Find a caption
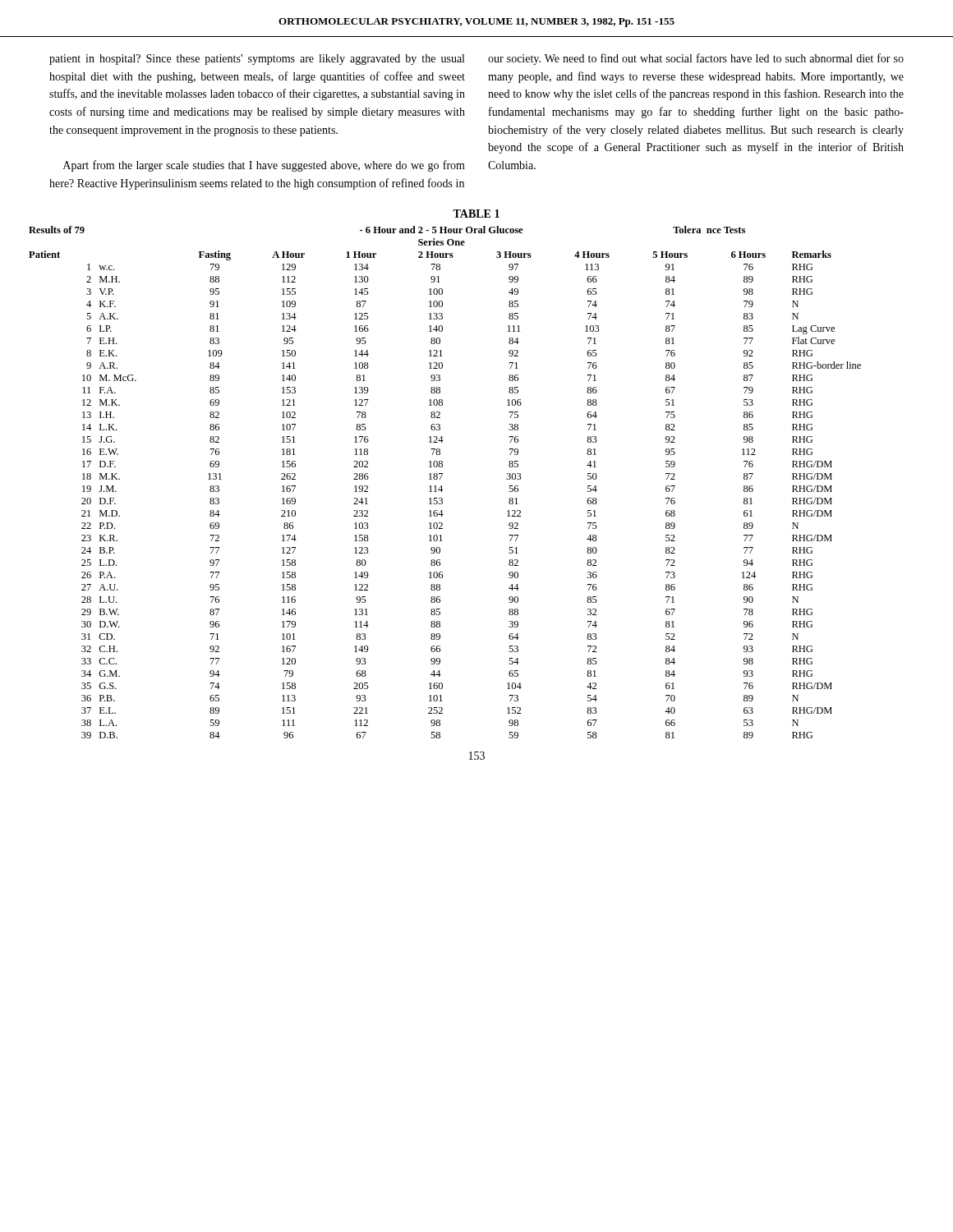This screenshot has height=1232, width=953. point(476,214)
